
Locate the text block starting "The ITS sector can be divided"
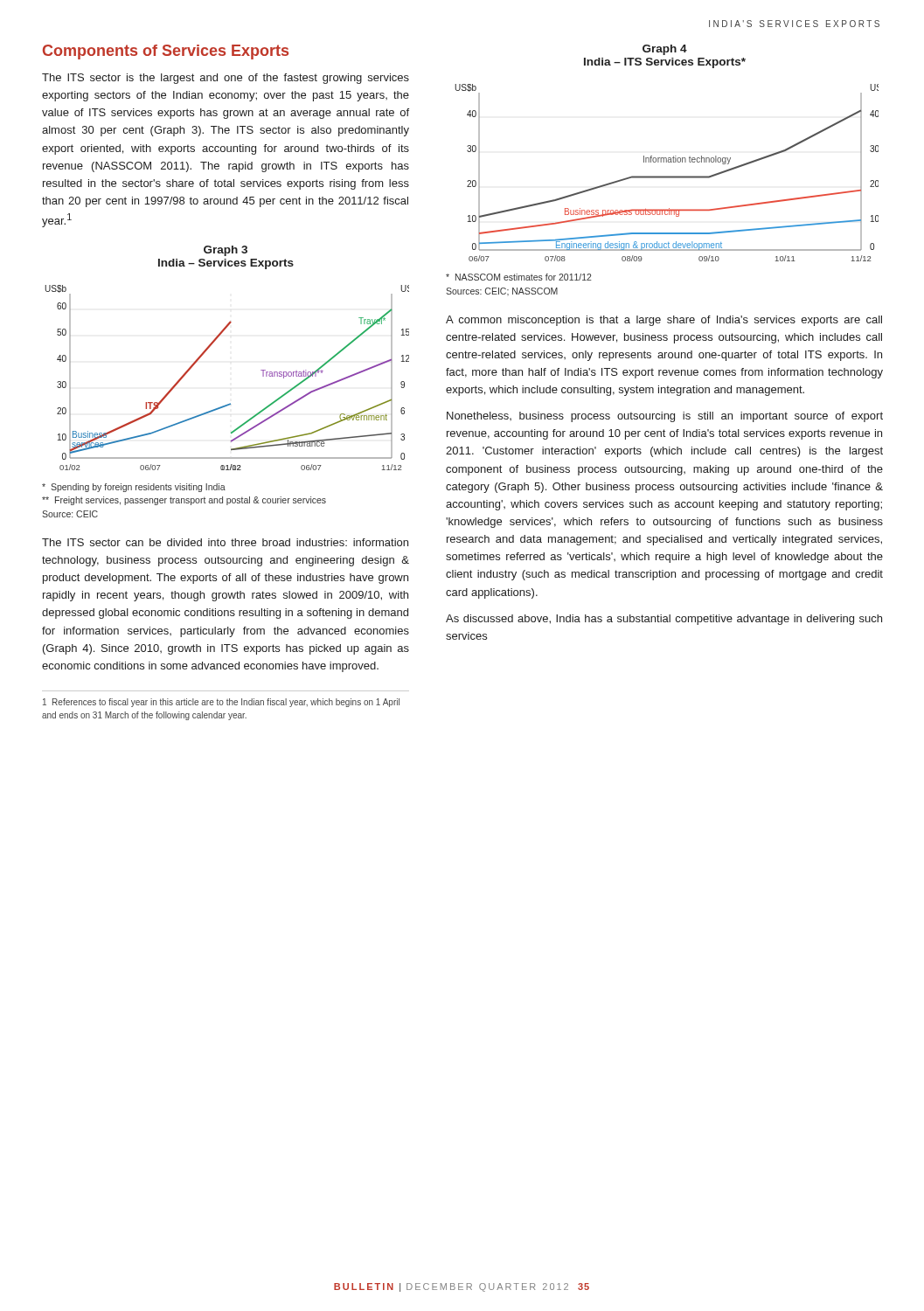click(226, 604)
